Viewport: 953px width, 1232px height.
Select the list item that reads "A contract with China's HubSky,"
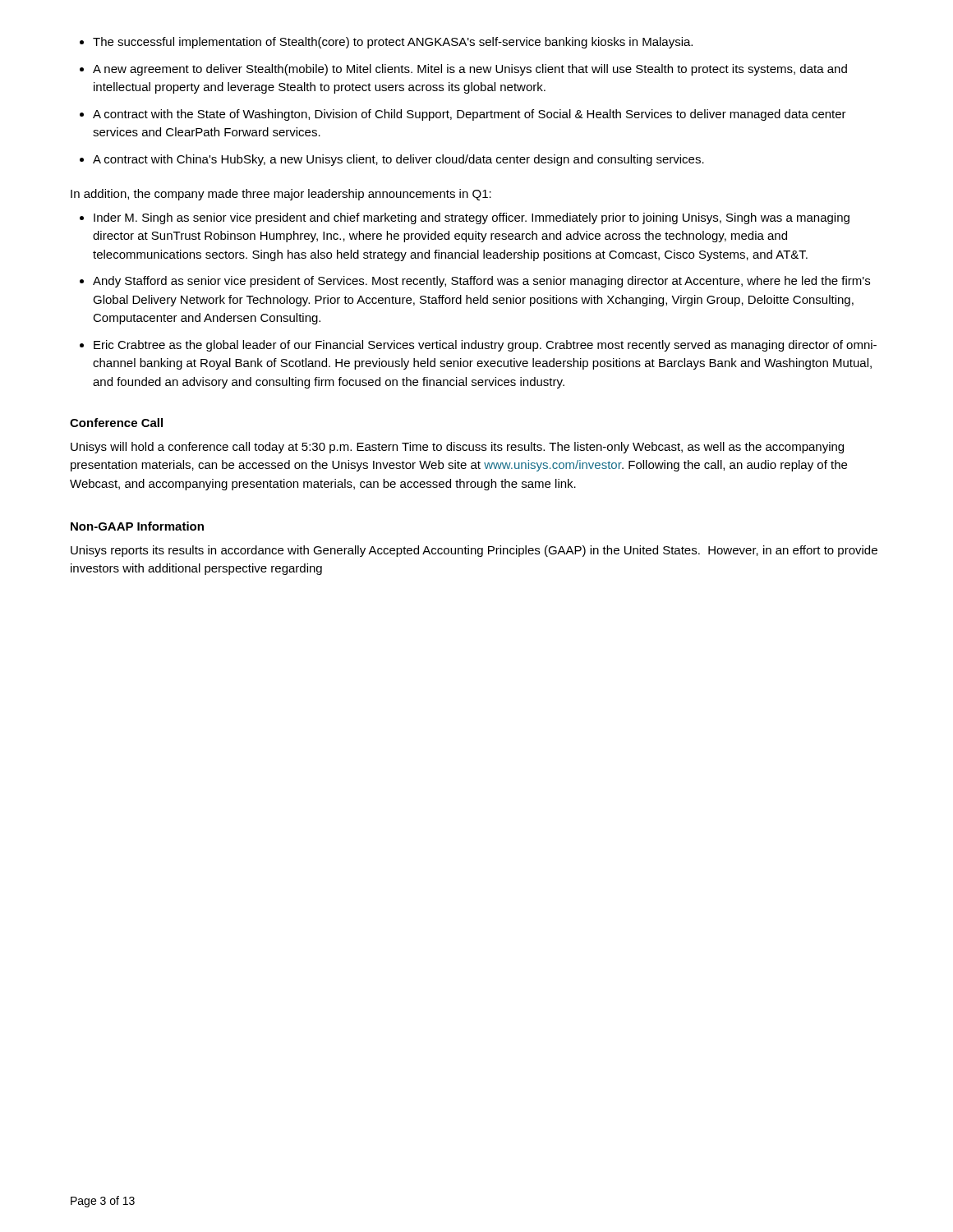[x=488, y=159]
